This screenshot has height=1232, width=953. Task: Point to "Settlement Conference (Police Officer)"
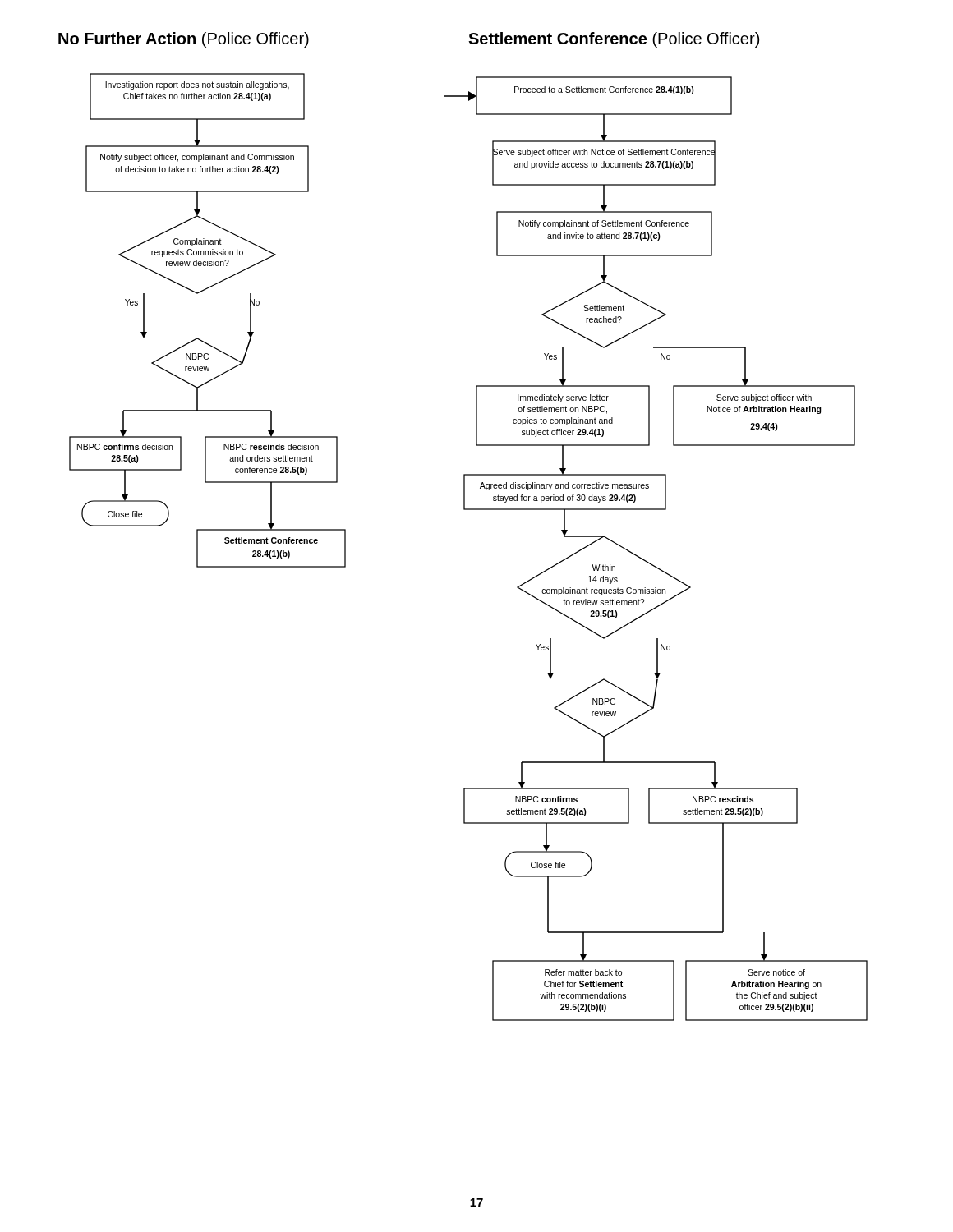coord(614,39)
